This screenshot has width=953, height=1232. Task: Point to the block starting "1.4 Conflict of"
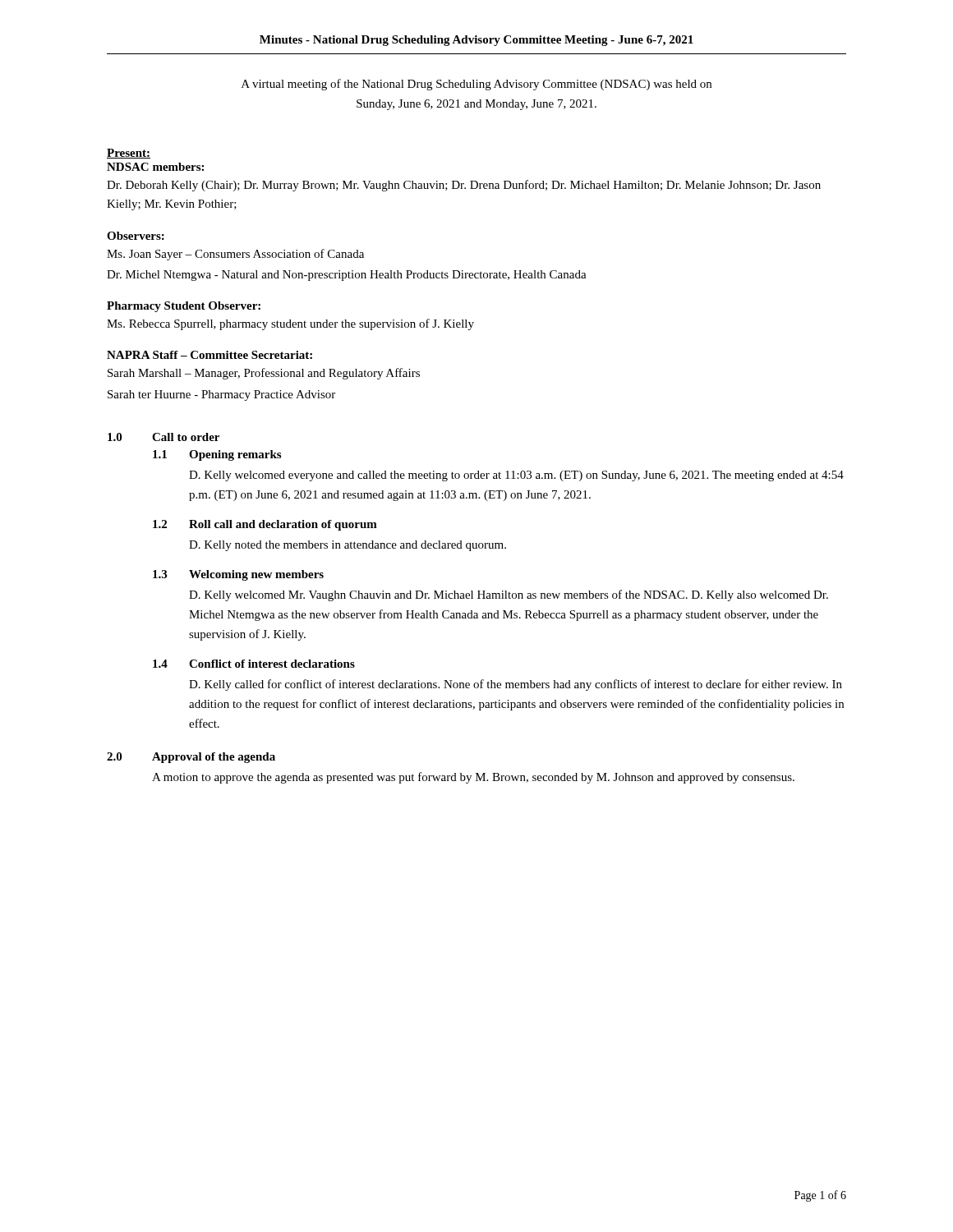[x=253, y=664]
